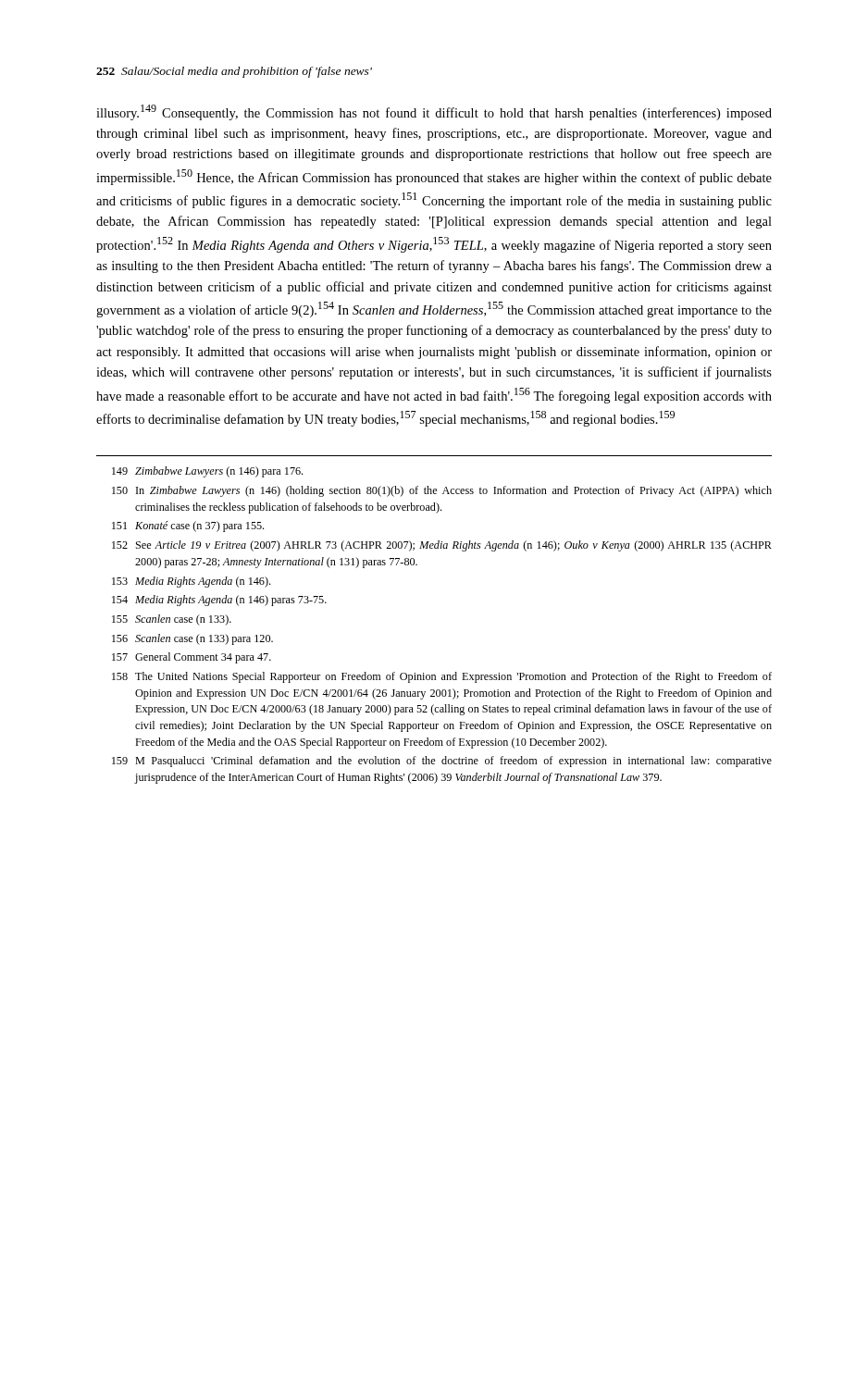
Task: Locate the footnote containing "149 Zimbabwe Lawyers (n"
Action: pos(207,472)
